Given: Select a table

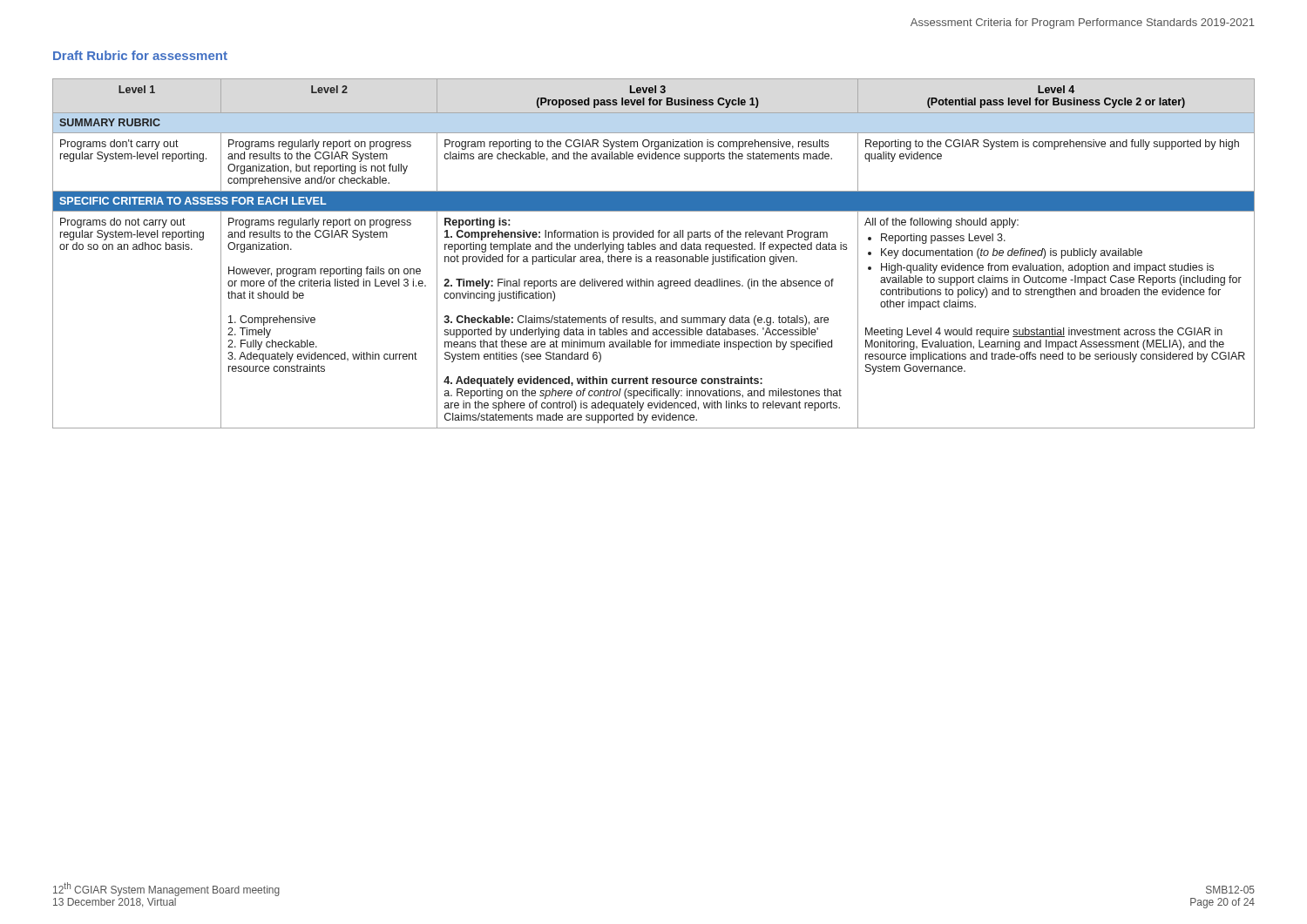Looking at the screenshot, I should click(654, 469).
